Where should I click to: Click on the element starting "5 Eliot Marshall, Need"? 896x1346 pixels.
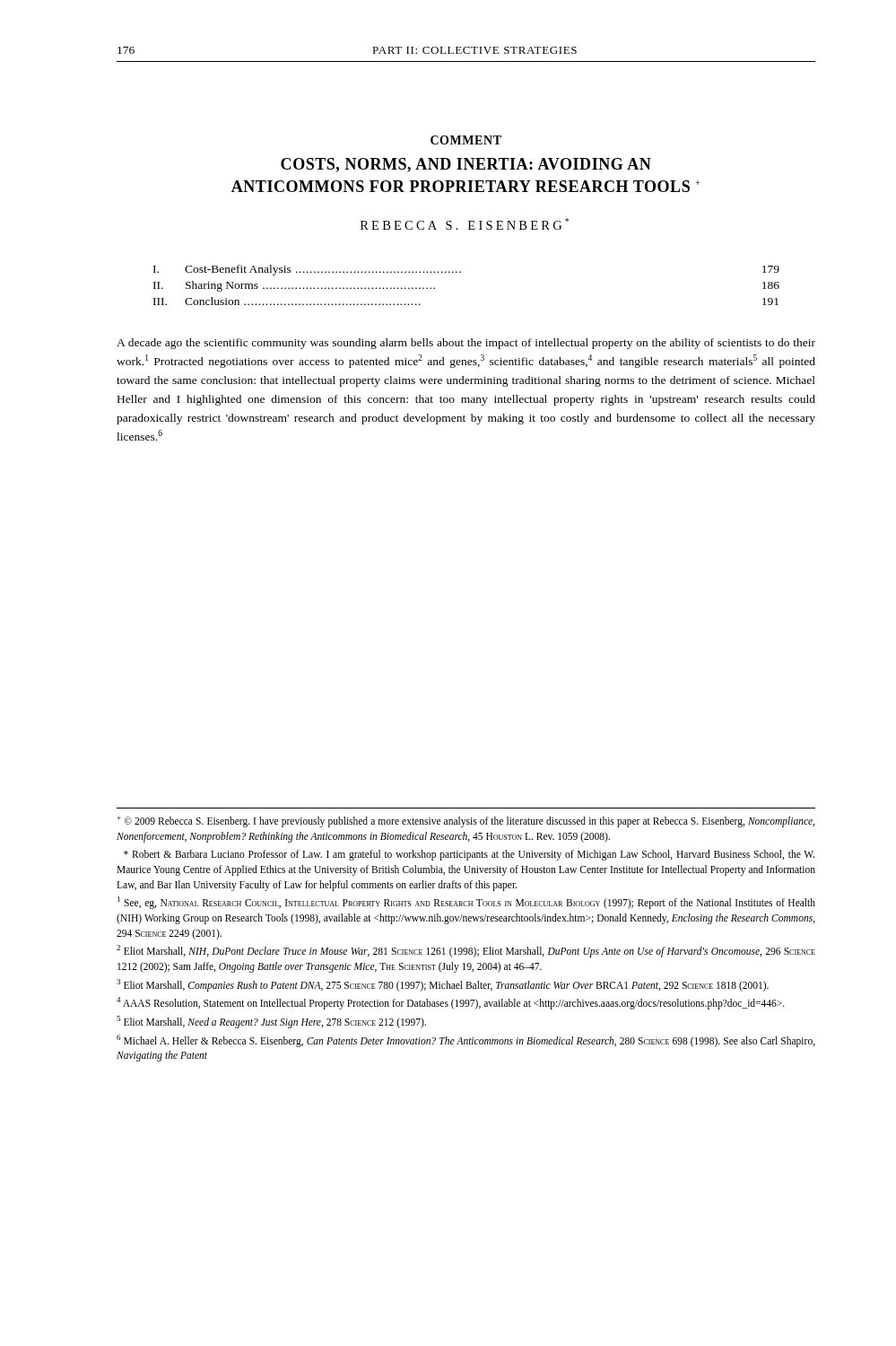click(x=272, y=1021)
